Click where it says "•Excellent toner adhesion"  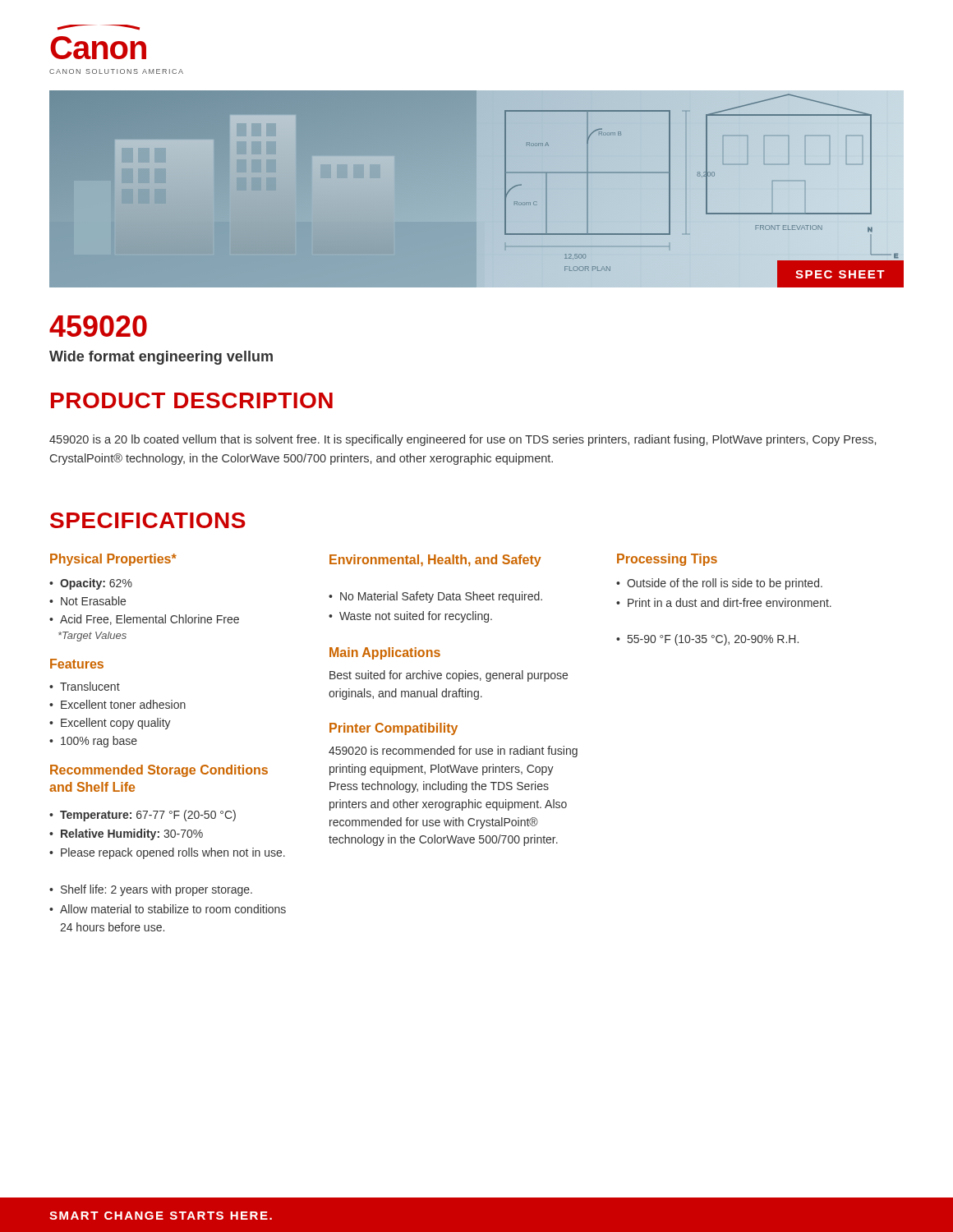[x=118, y=705]
